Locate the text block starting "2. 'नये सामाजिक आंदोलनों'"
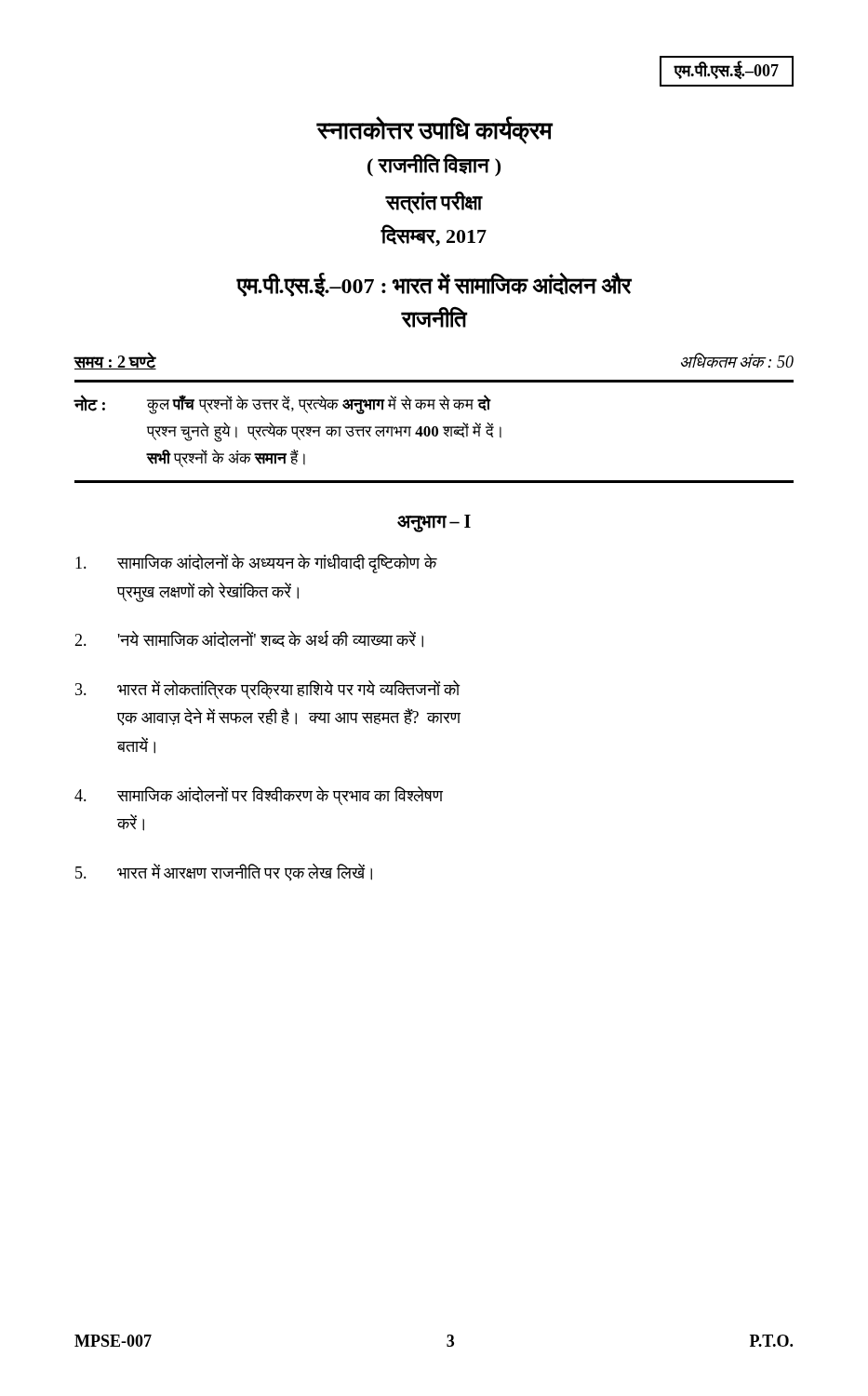Image resolution: width=868 pixels, height=1396 pixels. click(434, 641)
